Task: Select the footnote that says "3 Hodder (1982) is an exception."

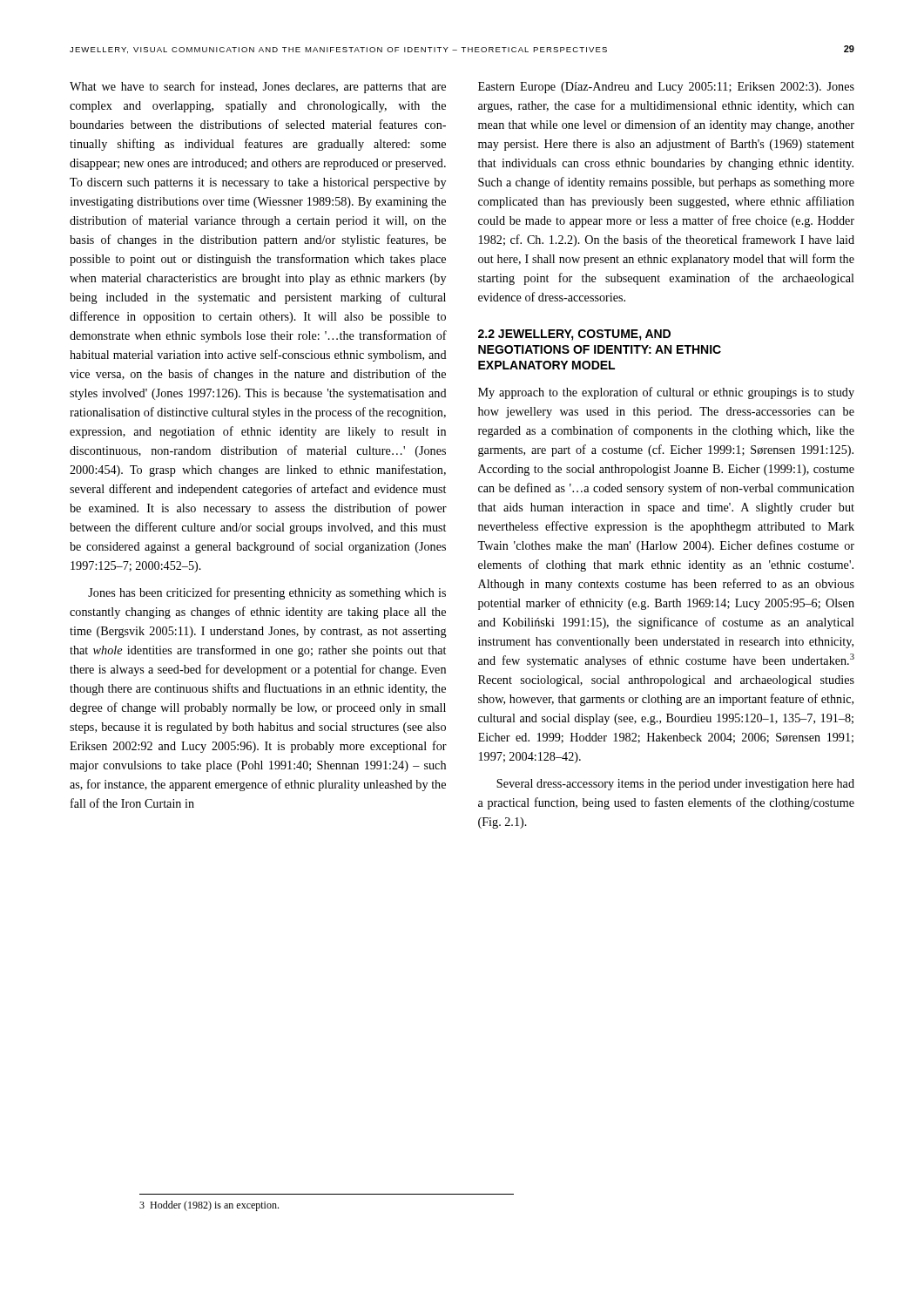Action: point(209,1205)
